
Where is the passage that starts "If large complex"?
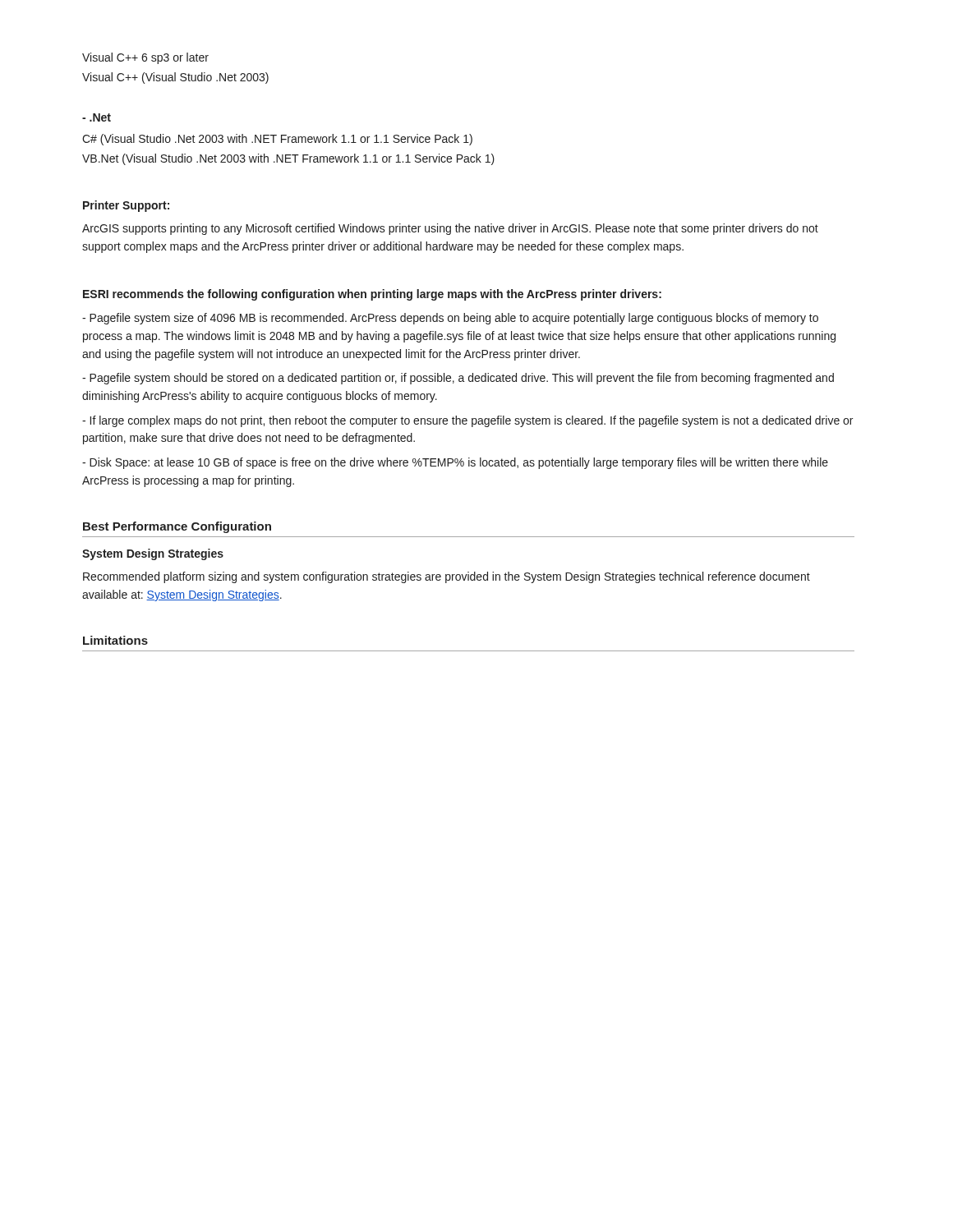(x=468, y=429)
